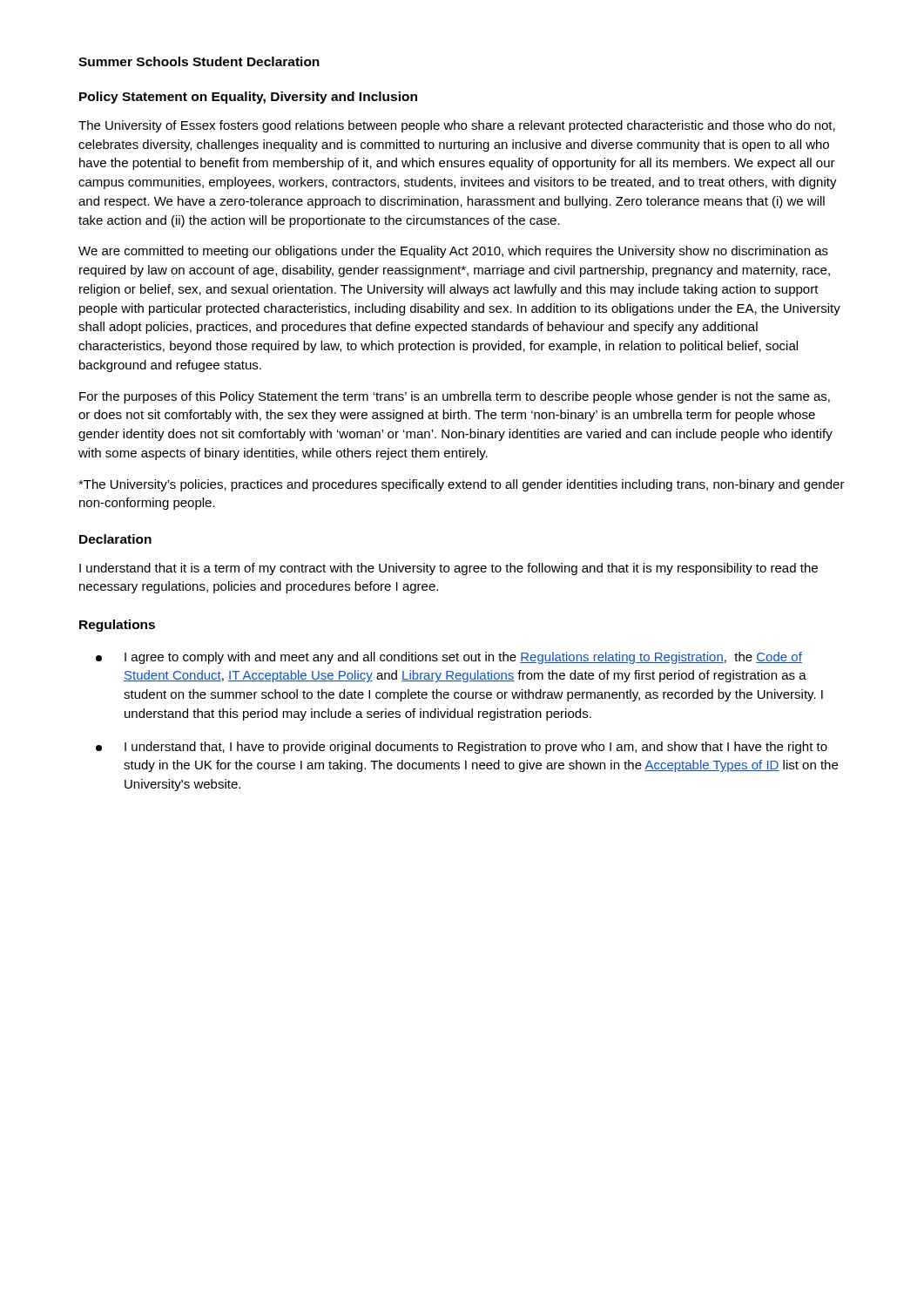The height and width of the screenshot is (1307, 924).
Task: Navigate to the passage starting "Policy Statement on Equality, Diversity and Inclusion"
Action: 248,97
